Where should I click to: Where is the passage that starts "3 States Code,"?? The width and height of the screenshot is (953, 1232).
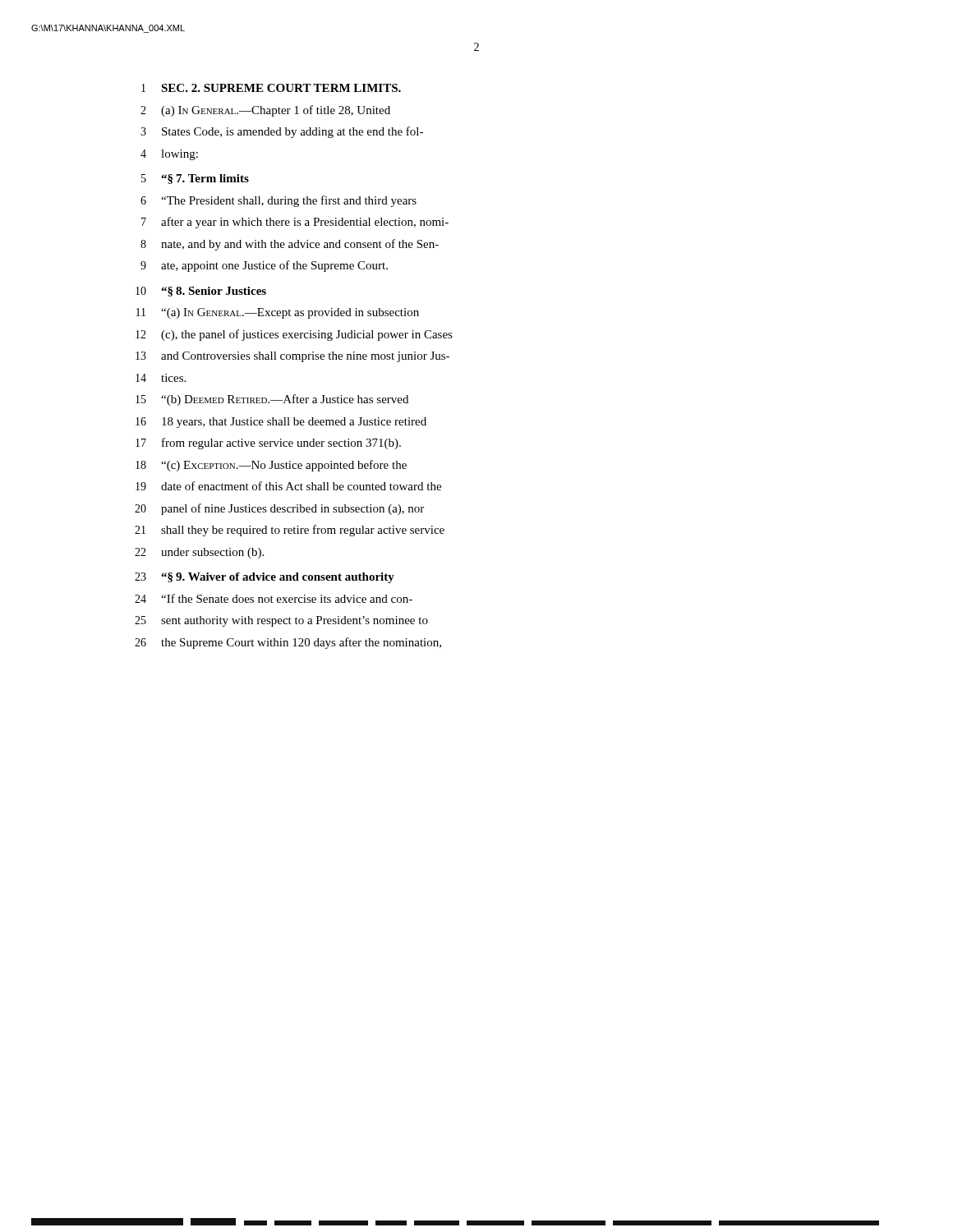[282, 132]
